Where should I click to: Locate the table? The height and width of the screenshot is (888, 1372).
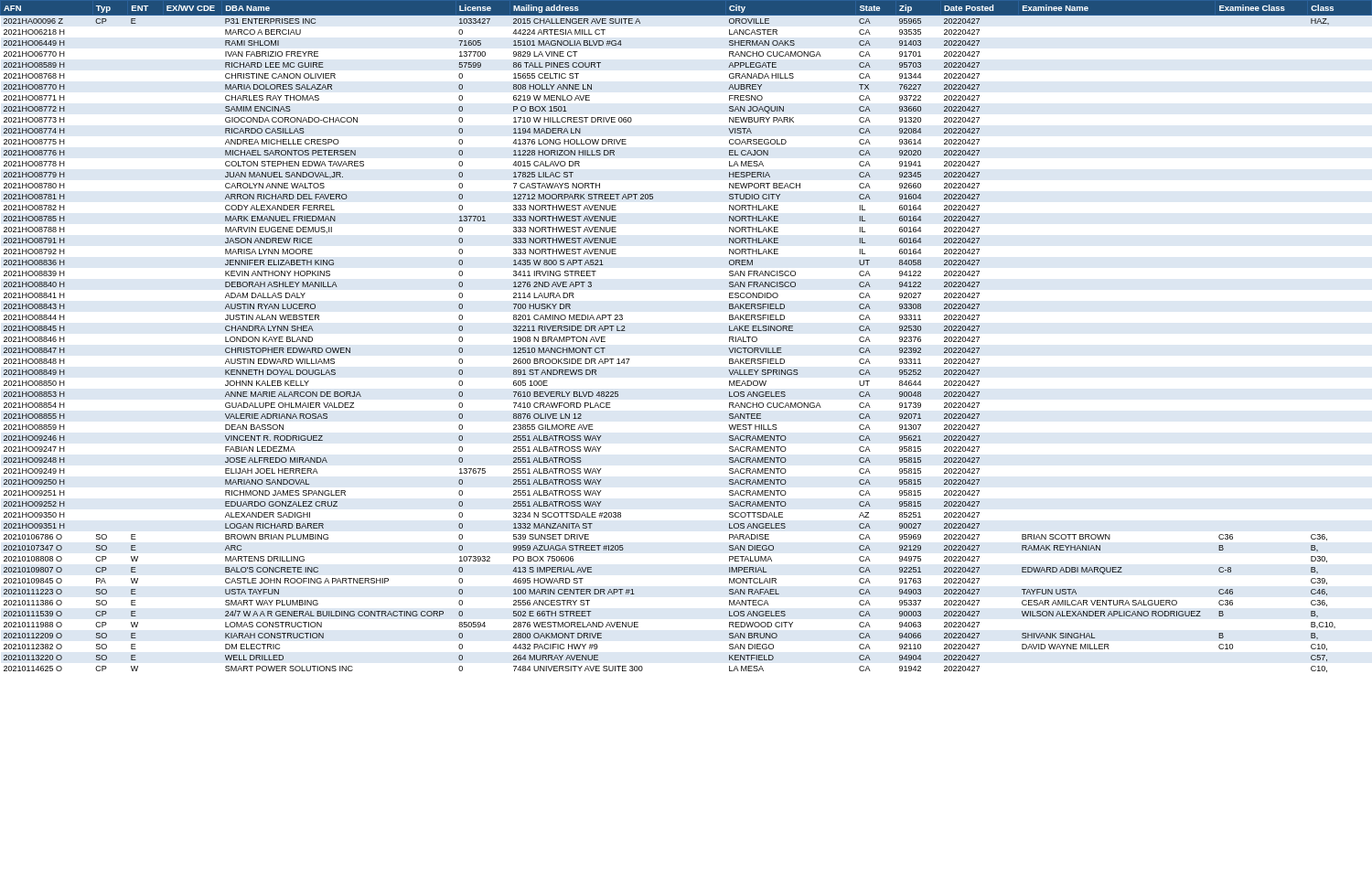coord(686,337)
